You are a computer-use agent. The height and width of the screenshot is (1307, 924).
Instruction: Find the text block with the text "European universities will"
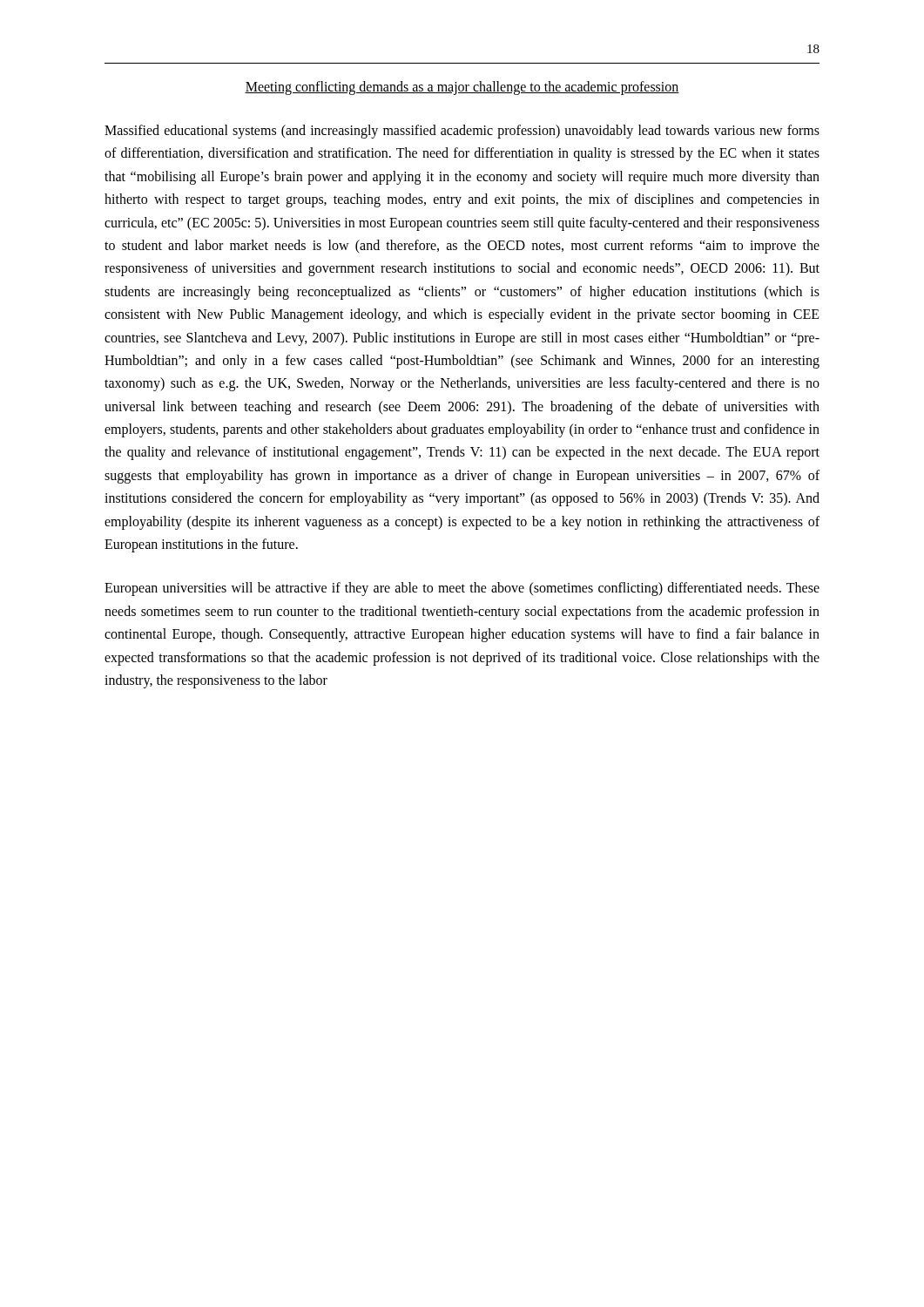point(462,634)
